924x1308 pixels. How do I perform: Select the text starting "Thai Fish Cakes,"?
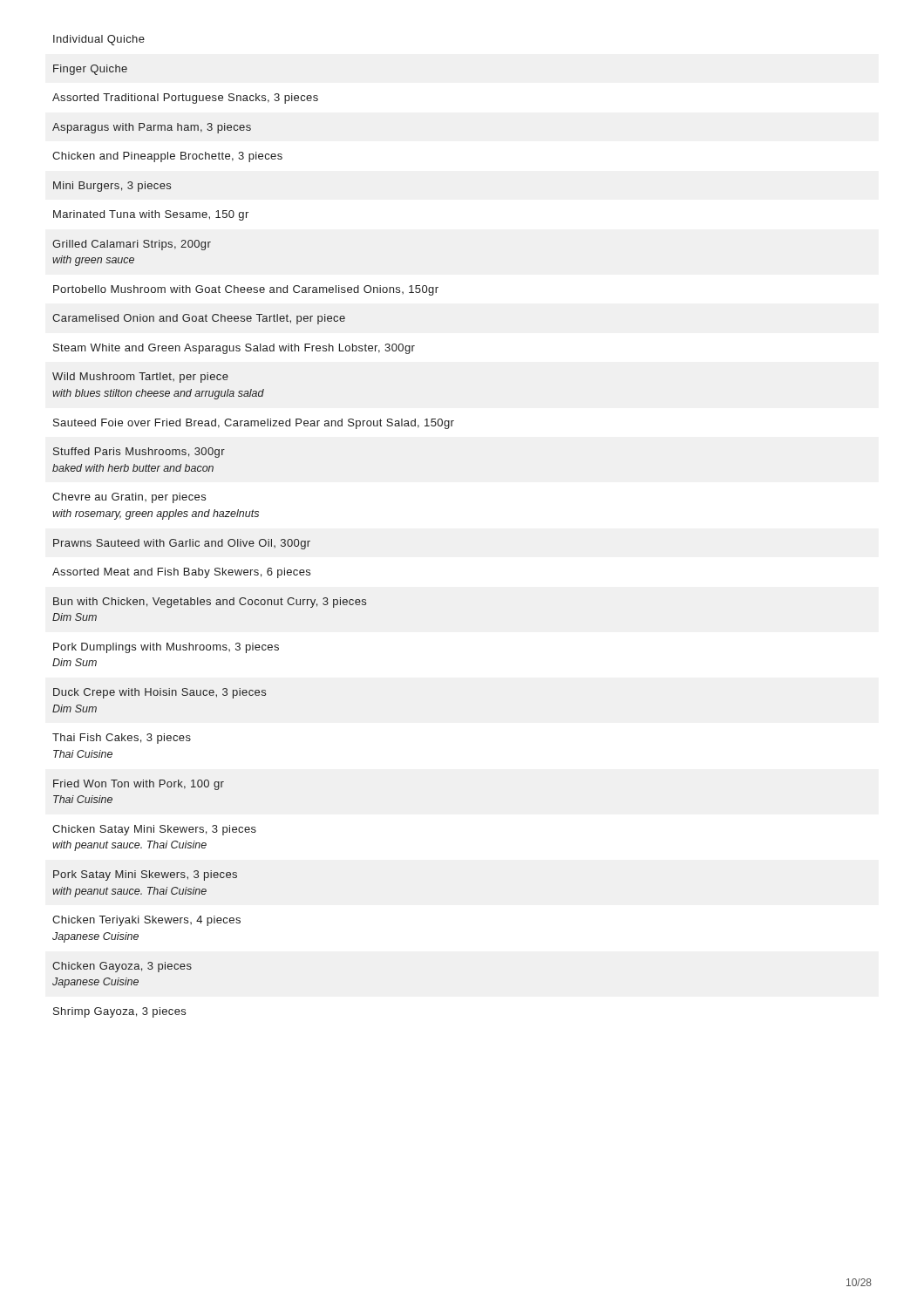tap(122, 739)
